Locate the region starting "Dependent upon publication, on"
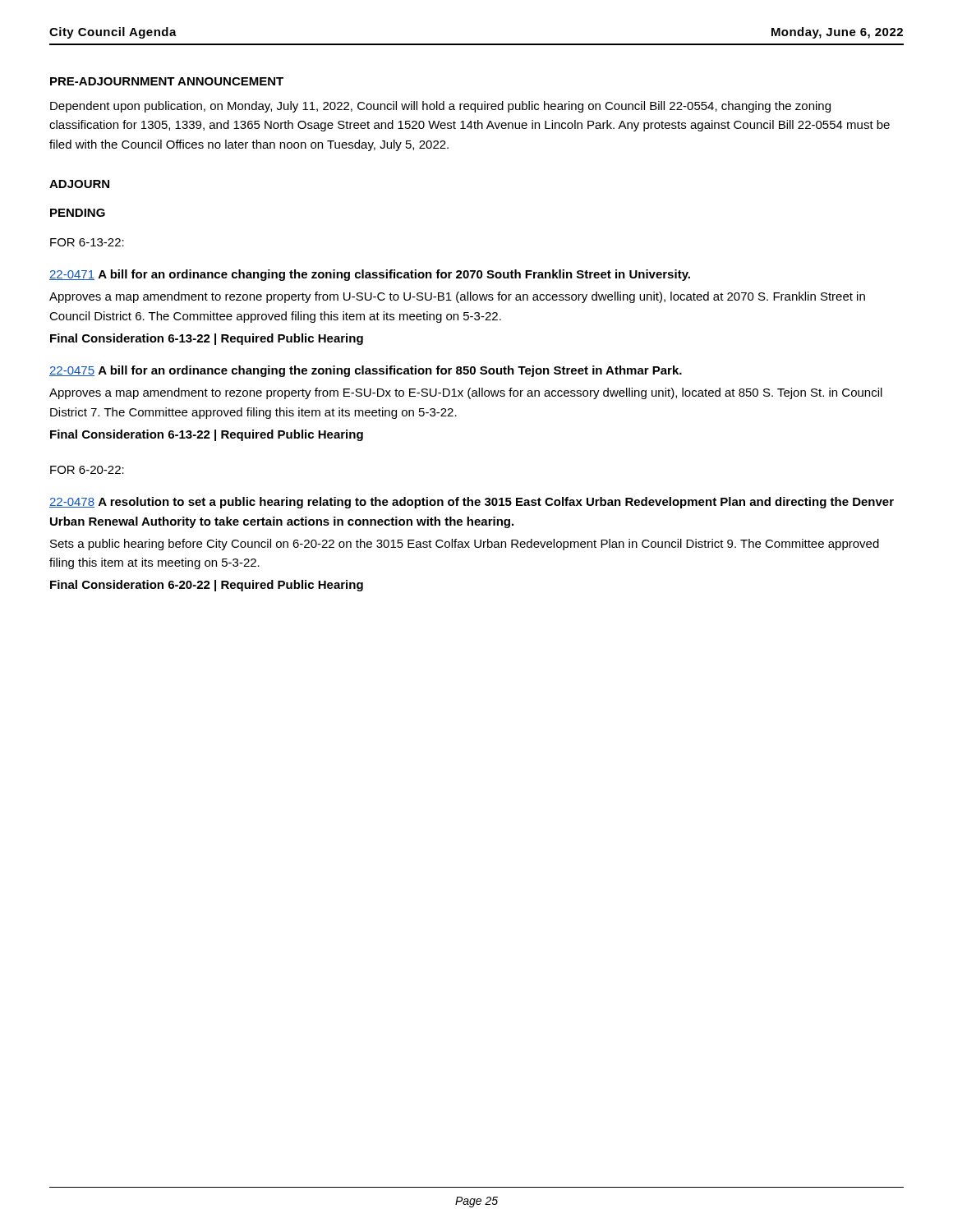 coord(470,125)
